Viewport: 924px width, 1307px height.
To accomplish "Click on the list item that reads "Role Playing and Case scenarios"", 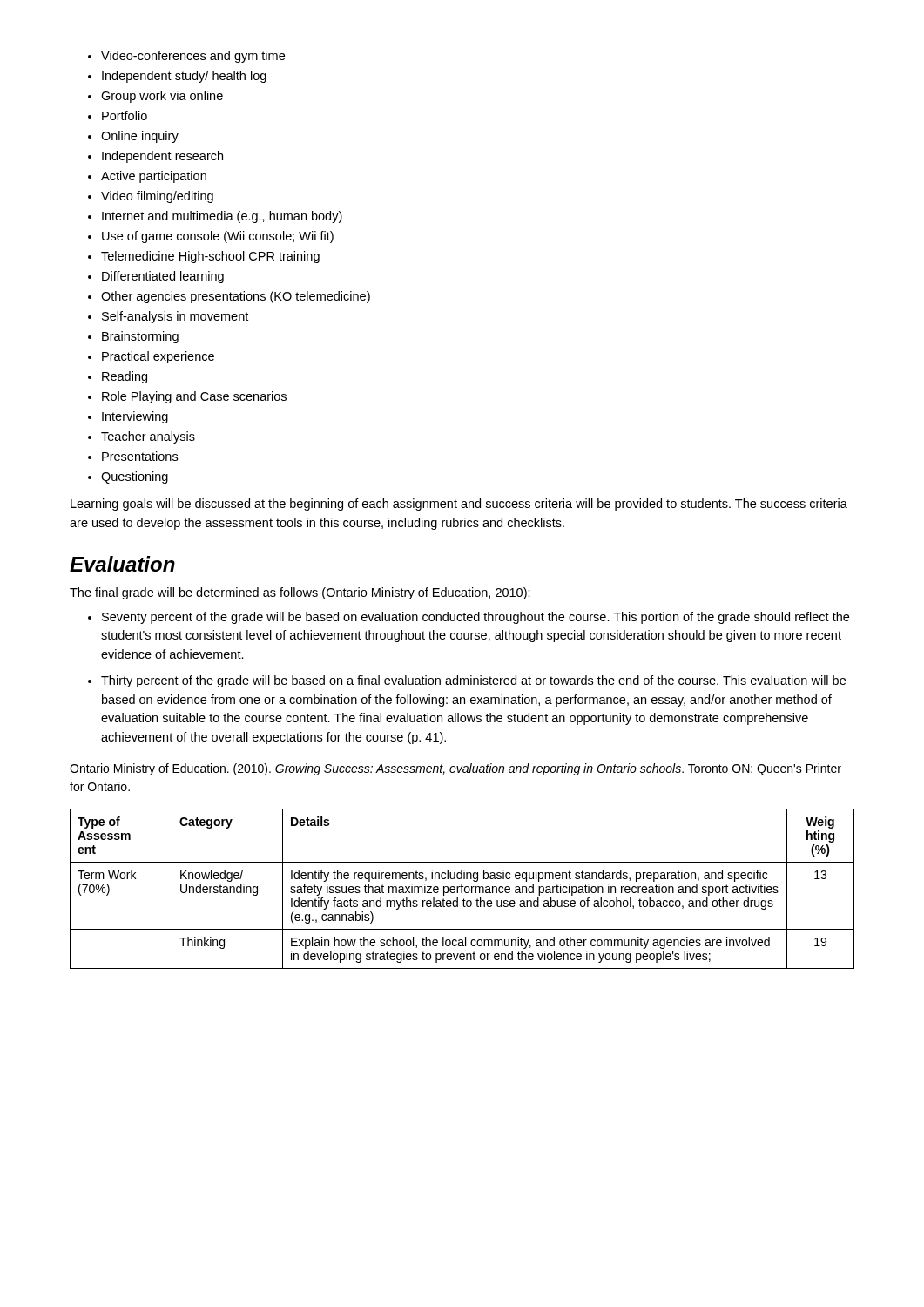I will tap(194, 397).
